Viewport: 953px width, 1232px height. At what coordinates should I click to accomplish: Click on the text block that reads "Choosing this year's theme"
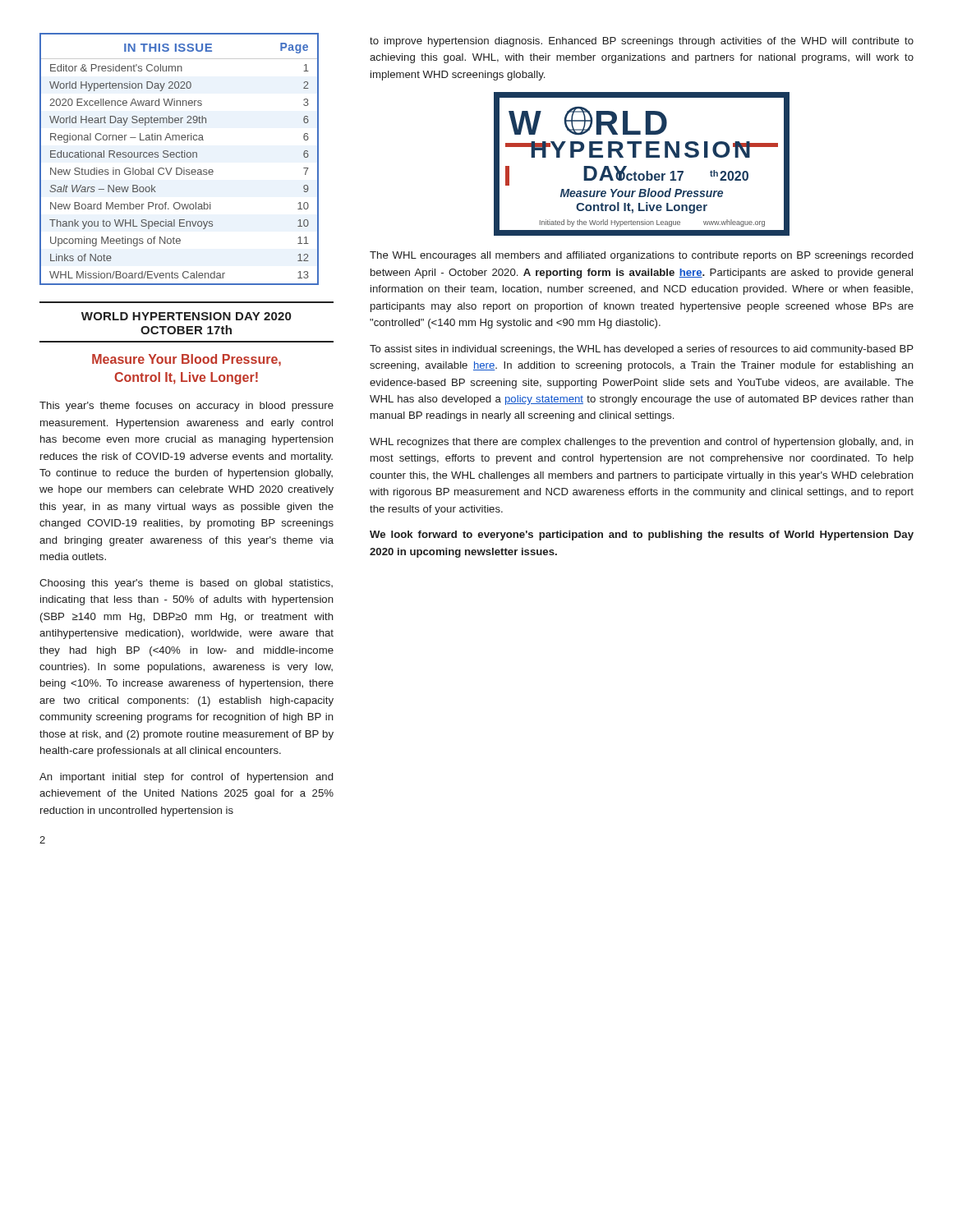(187, 667)
